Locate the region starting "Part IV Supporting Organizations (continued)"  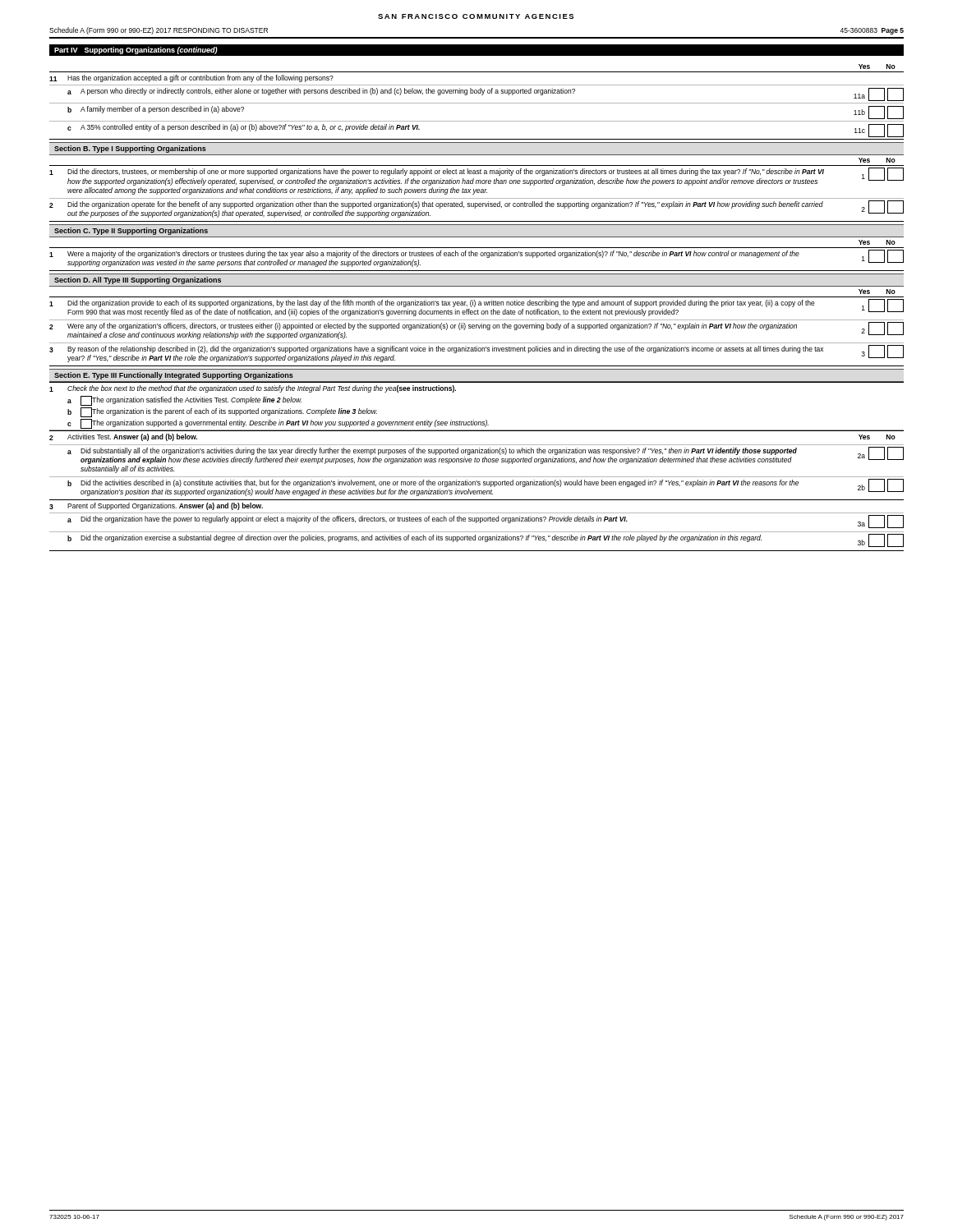coord(136,50)
